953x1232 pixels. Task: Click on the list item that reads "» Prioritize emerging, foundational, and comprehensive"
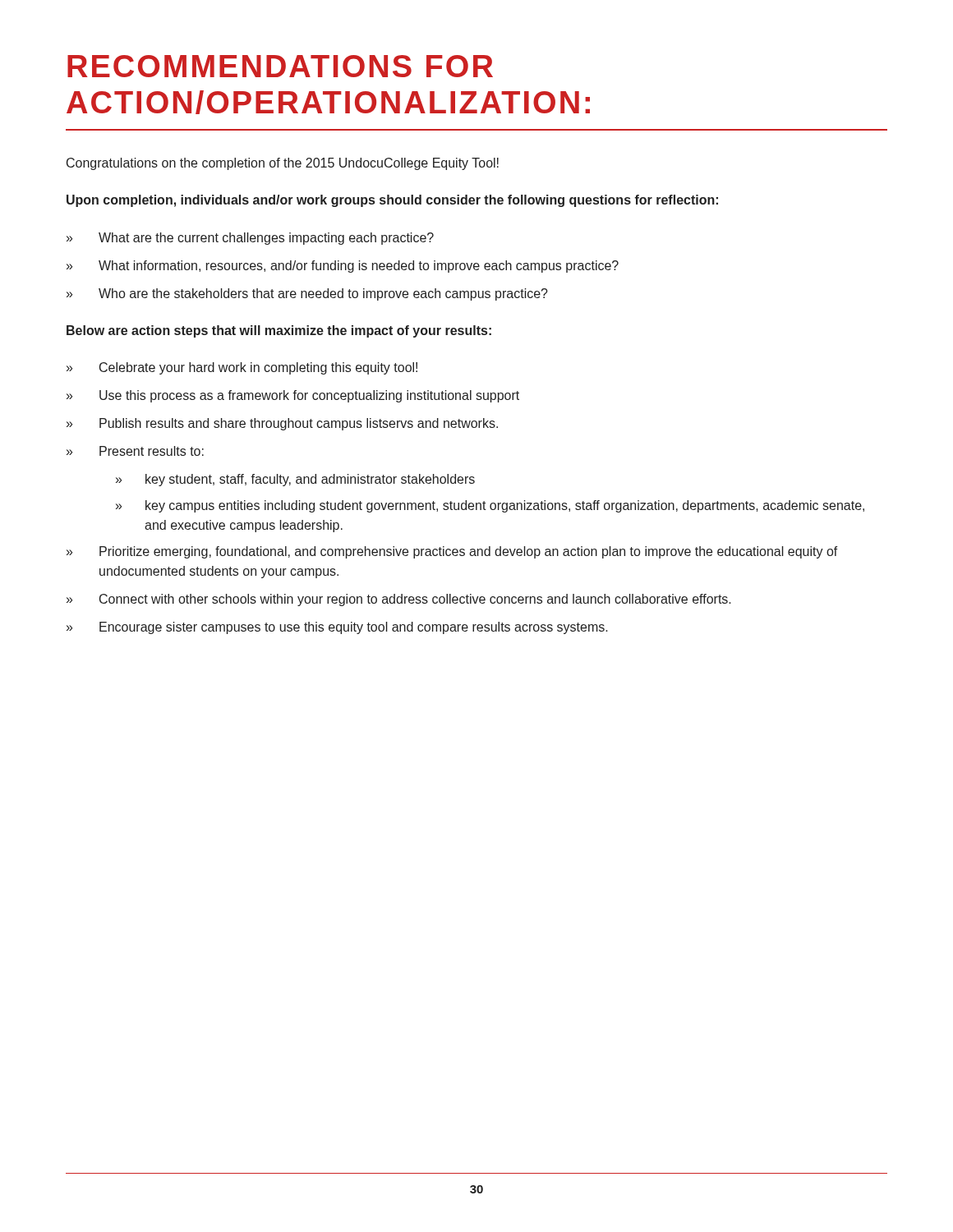click(x=476, y=562)
